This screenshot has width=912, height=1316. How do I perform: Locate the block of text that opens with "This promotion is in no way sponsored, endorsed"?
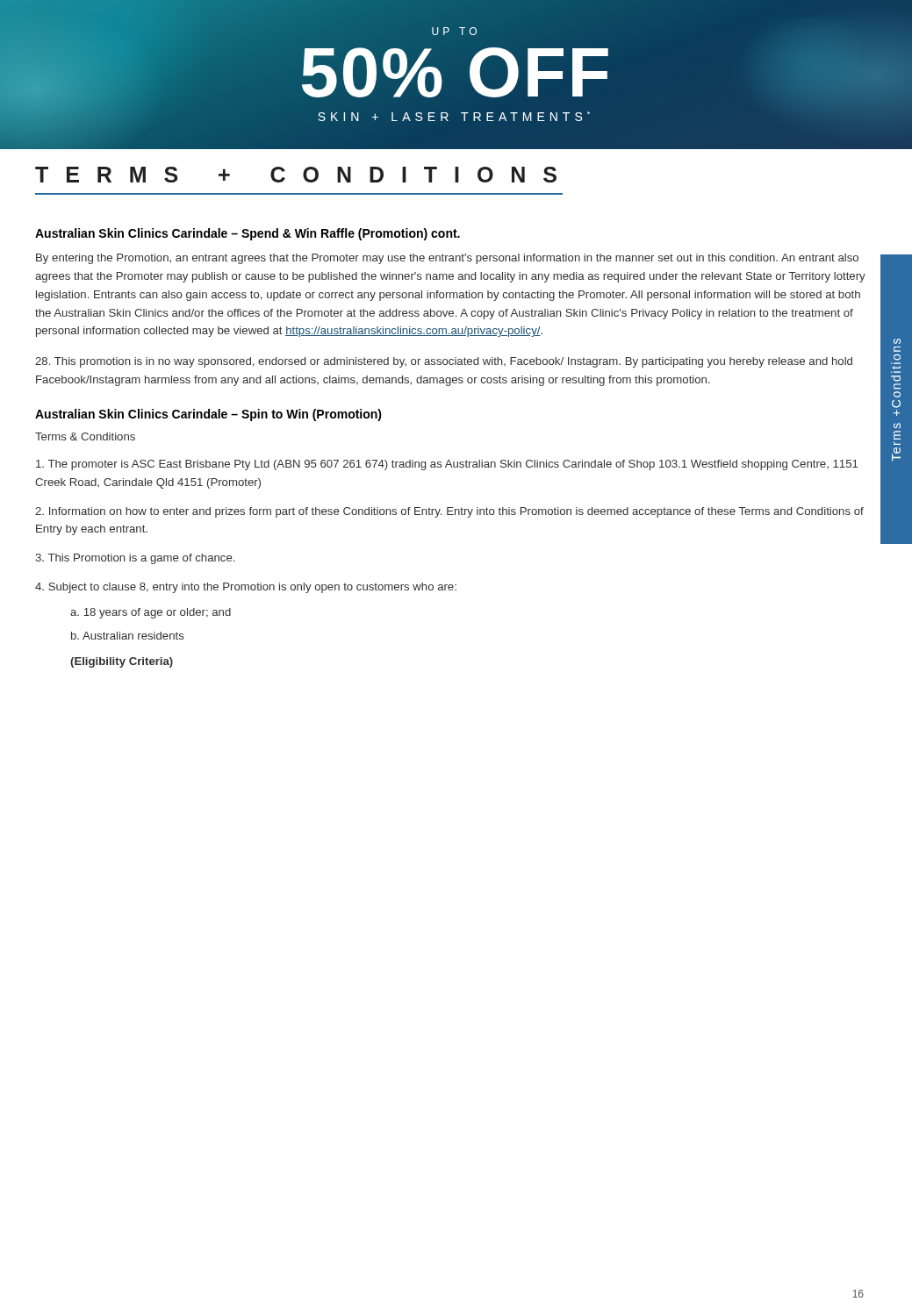[444, 370]
